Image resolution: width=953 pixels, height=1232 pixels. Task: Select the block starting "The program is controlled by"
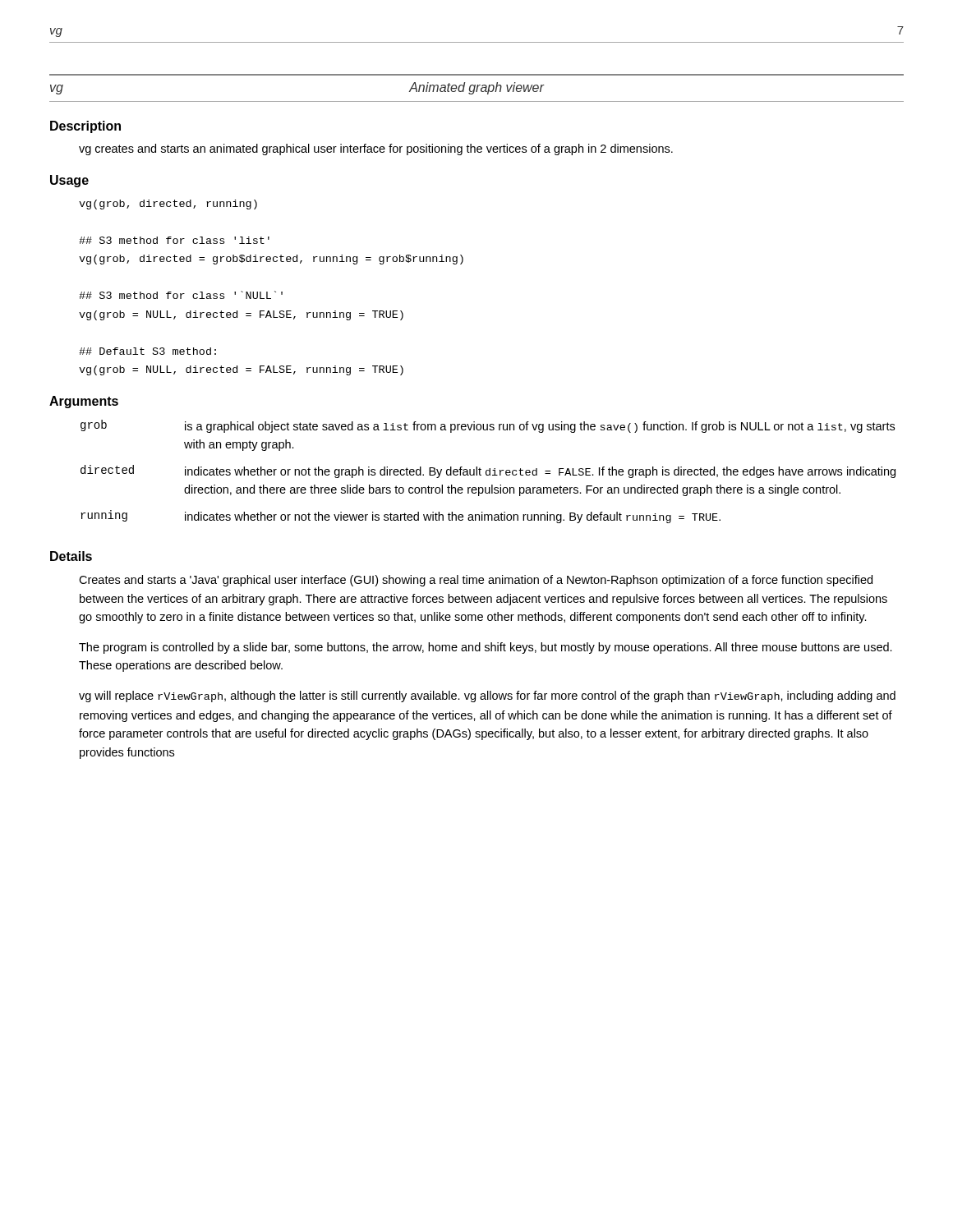point(486,656)
